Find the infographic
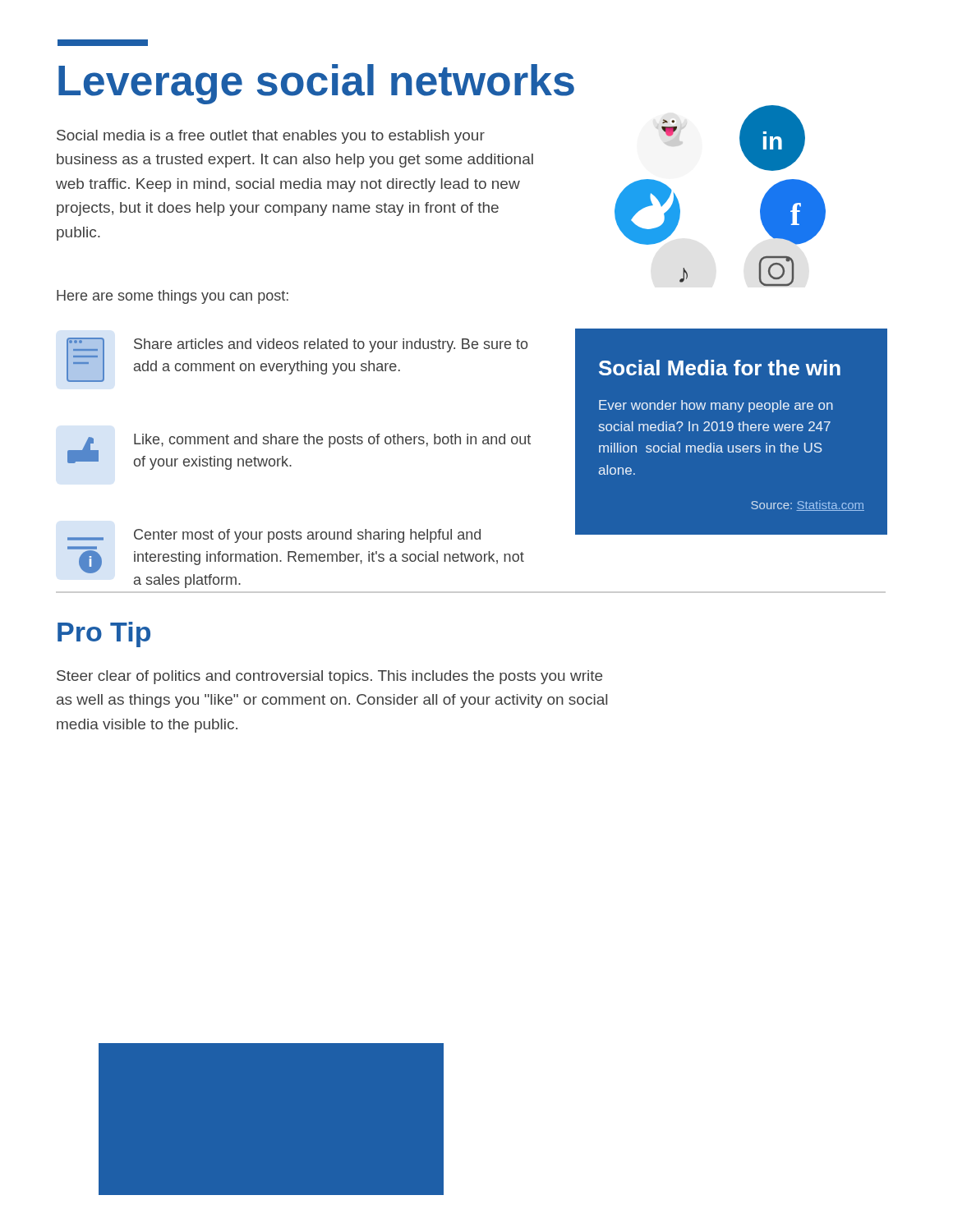Image resolution: width=953 pixels, height=1232 pixels. pyautogui.click(x=731, y=432)
